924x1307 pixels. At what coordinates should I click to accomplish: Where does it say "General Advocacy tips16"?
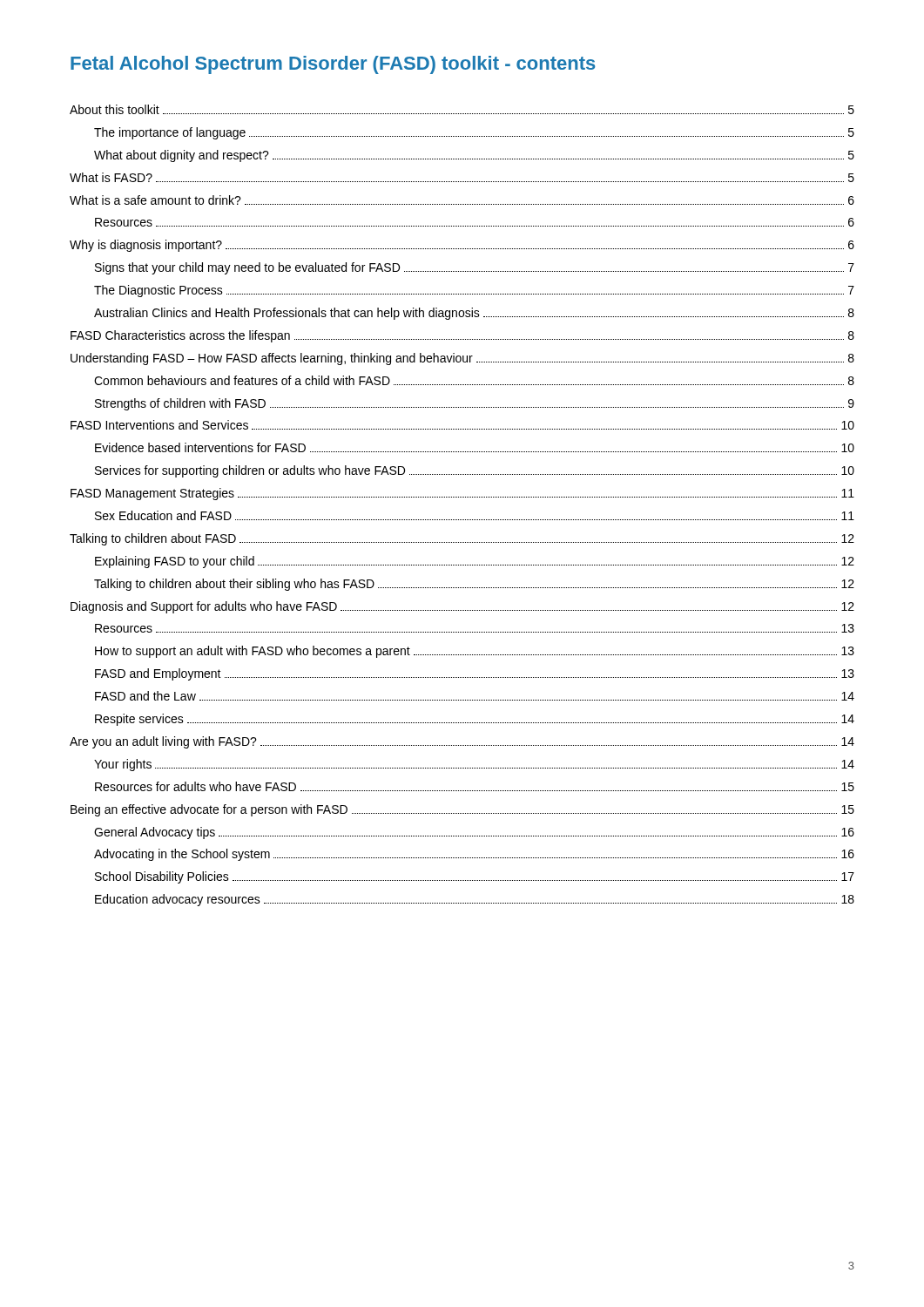tap(474, 832)
